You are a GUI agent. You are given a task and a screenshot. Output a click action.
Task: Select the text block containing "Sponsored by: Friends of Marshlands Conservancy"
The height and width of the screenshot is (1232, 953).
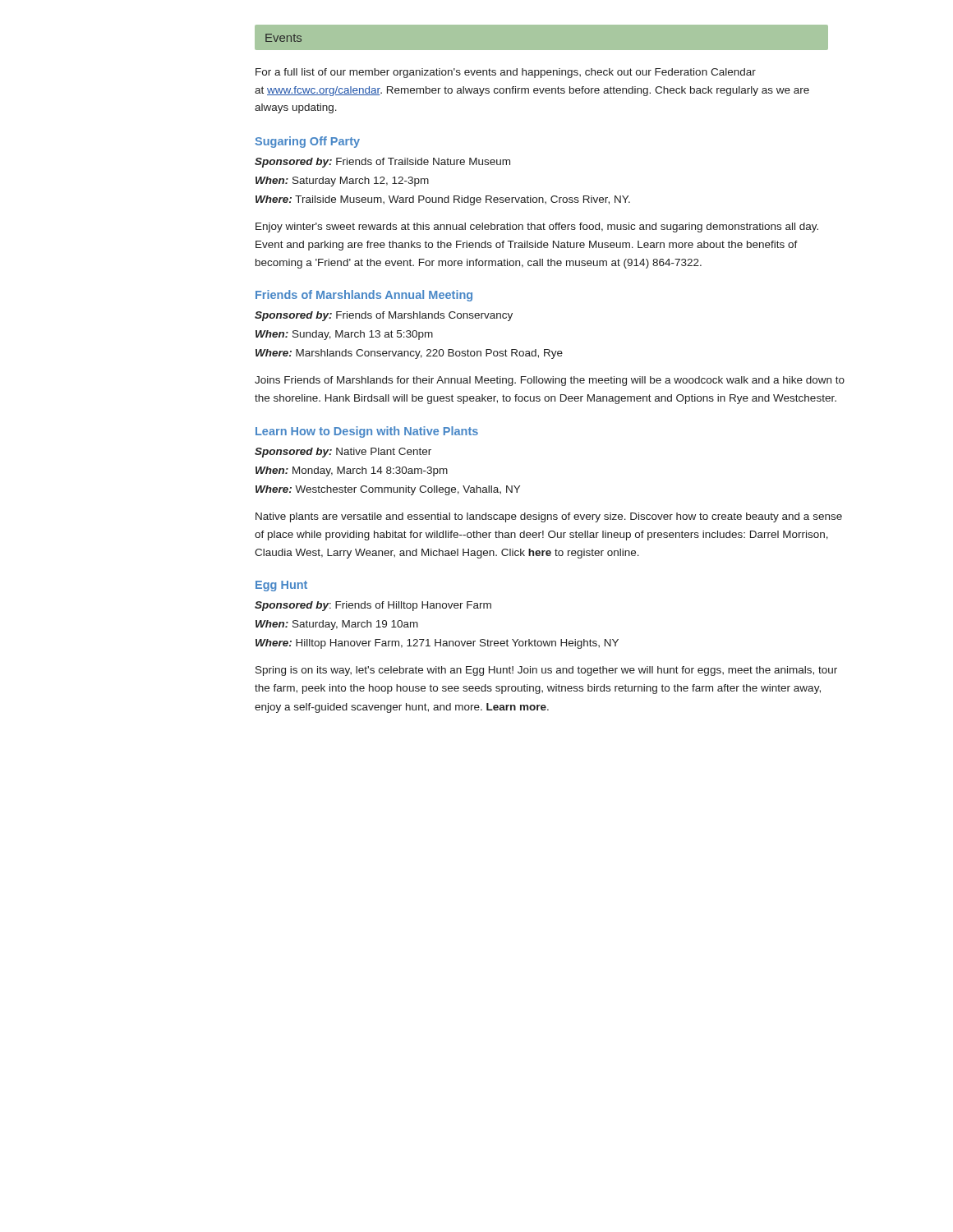coord(409,334)
